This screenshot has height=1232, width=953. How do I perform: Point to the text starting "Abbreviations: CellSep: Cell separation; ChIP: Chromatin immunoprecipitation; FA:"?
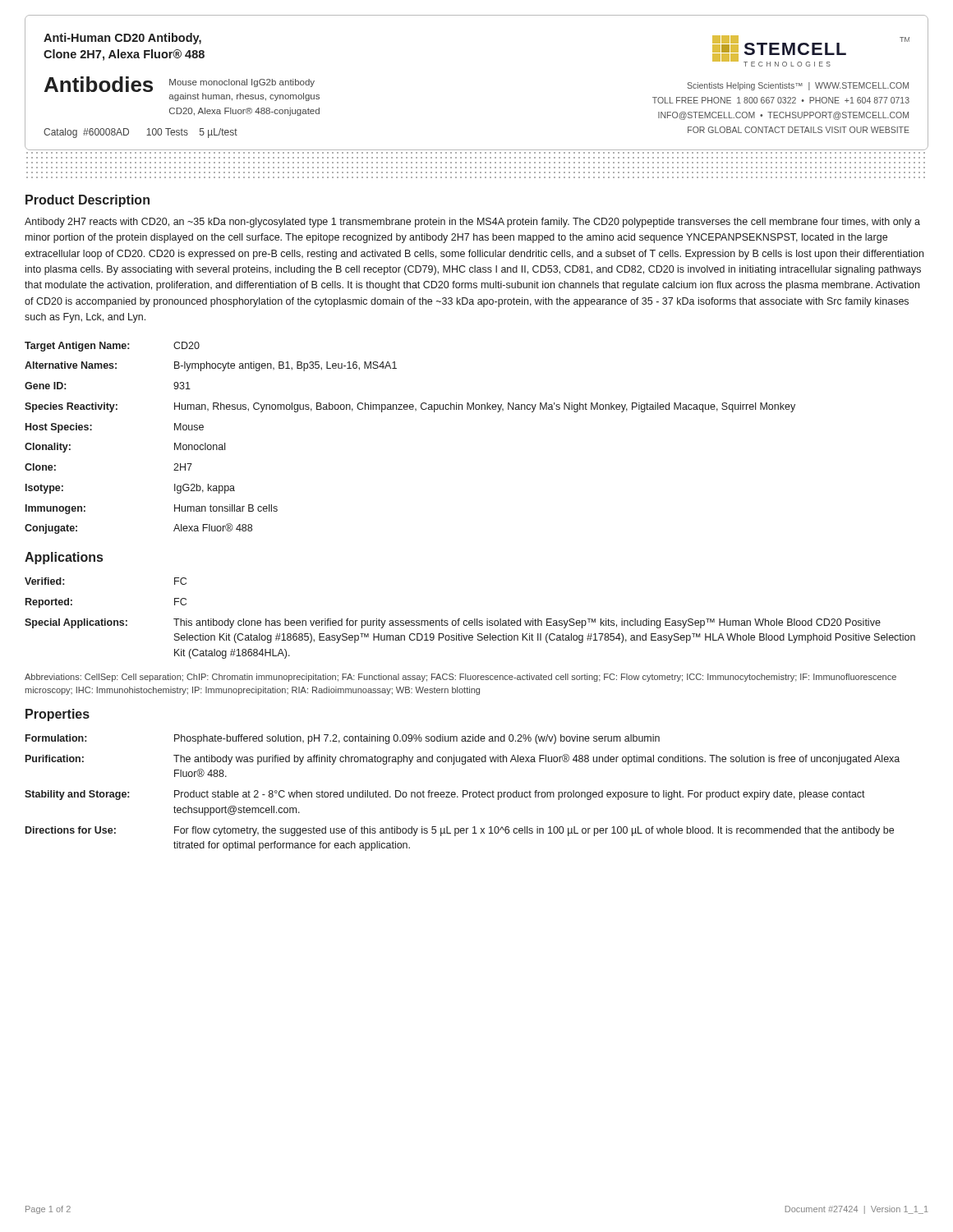[x=461, y=683]
